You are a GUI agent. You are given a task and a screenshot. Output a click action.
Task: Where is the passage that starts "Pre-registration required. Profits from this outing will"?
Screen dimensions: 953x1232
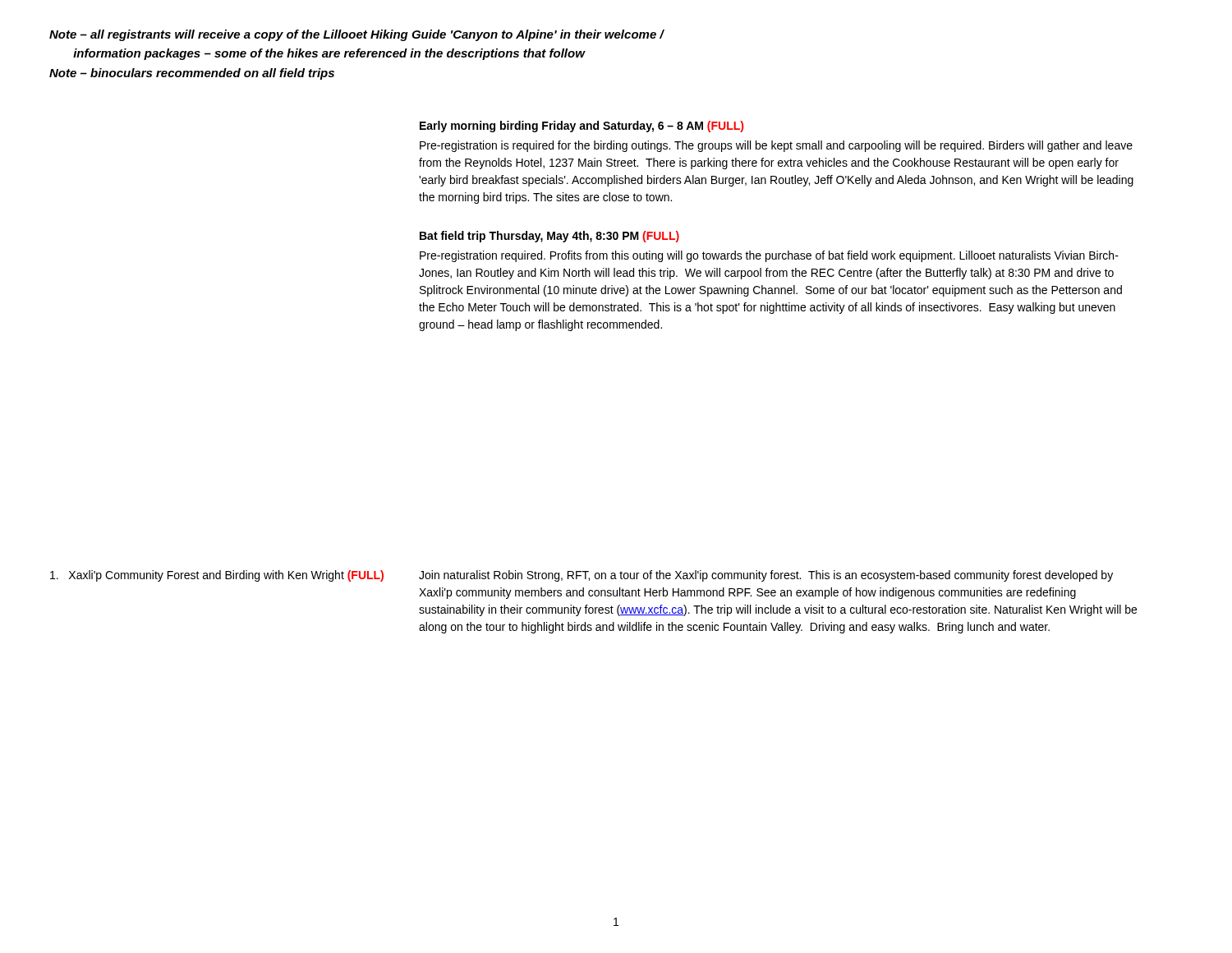[x=771, y=290]
